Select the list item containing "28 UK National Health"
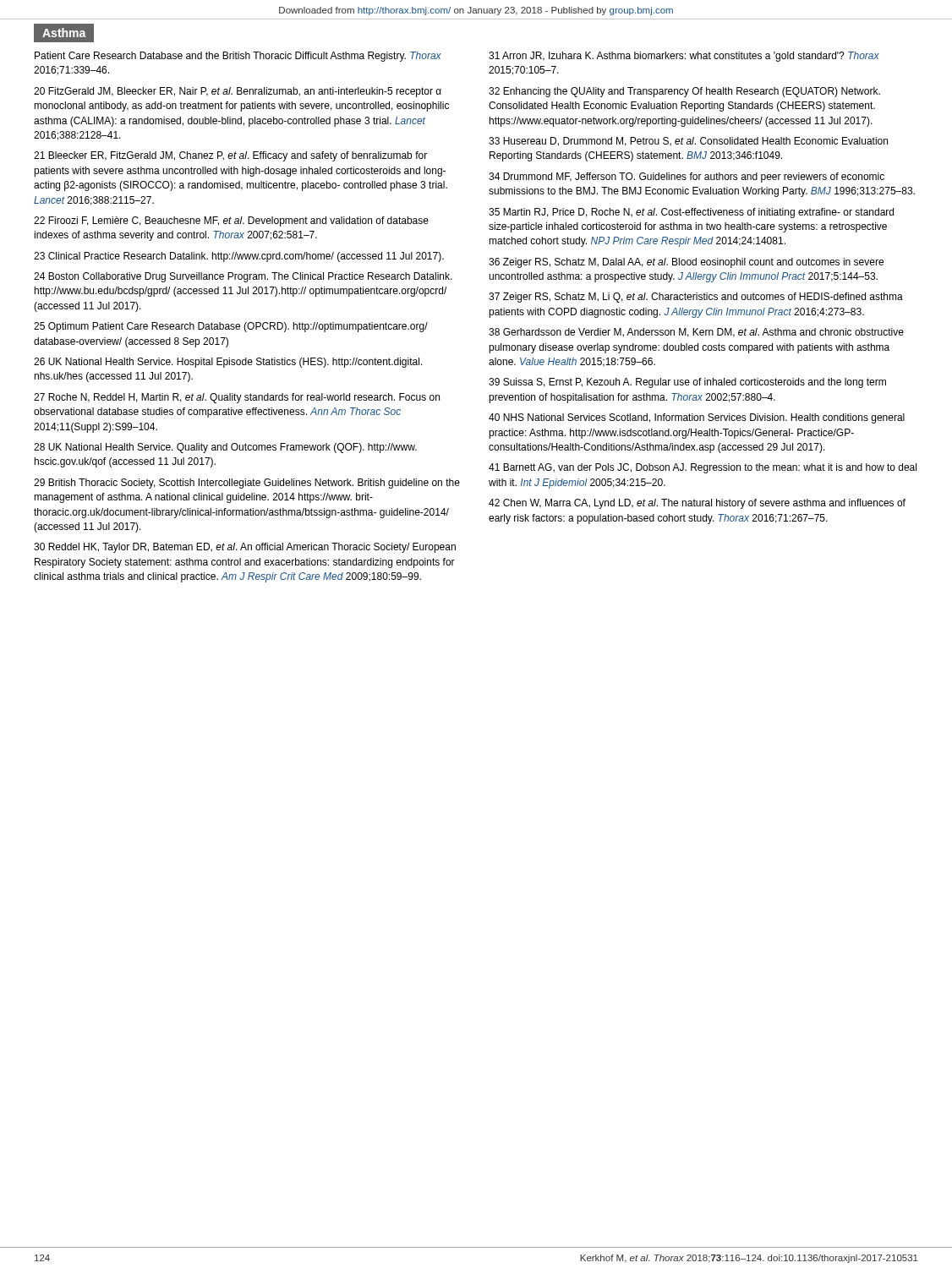The image size is (952, 1268). 226,455
